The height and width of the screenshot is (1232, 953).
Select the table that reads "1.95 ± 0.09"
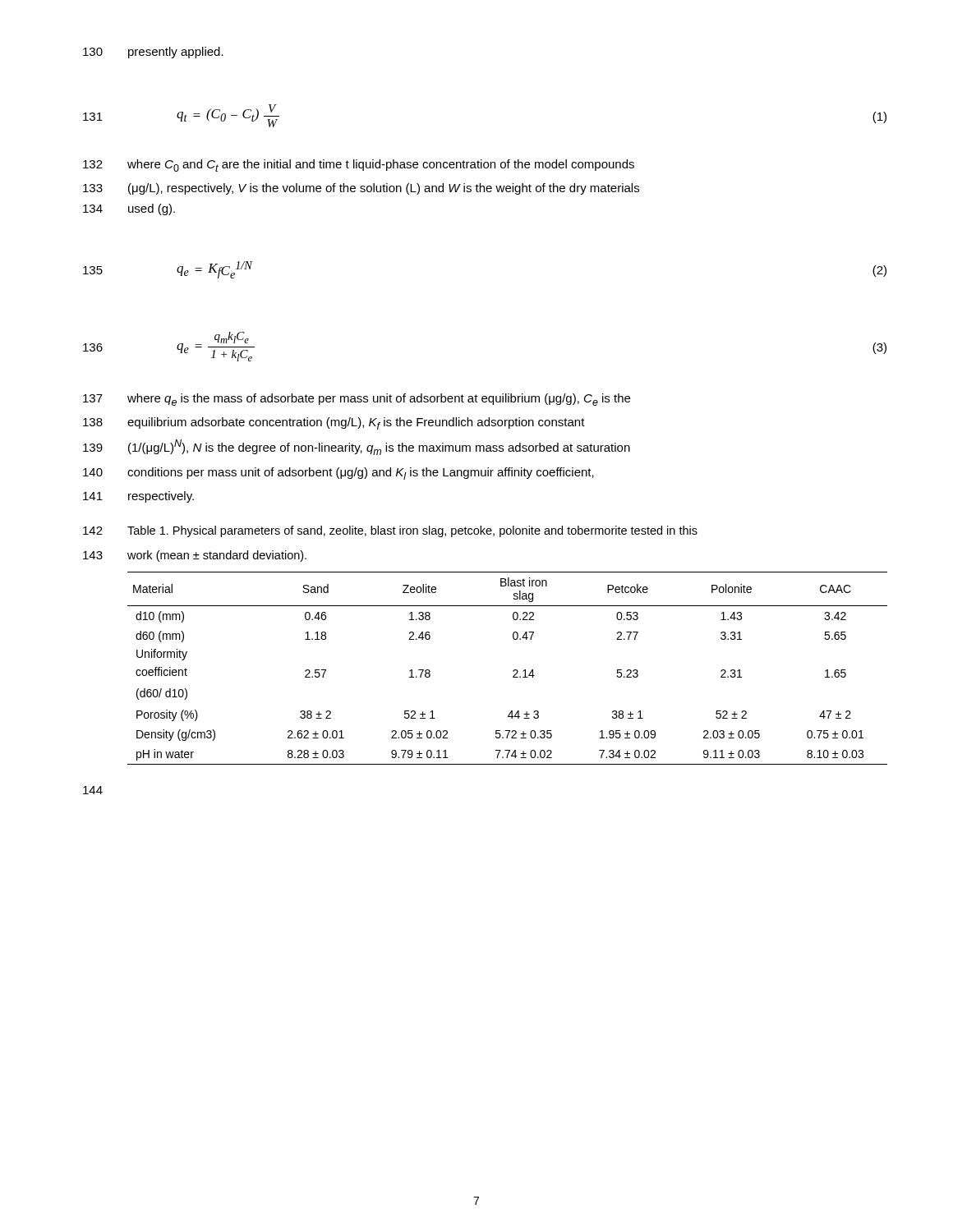507,668
